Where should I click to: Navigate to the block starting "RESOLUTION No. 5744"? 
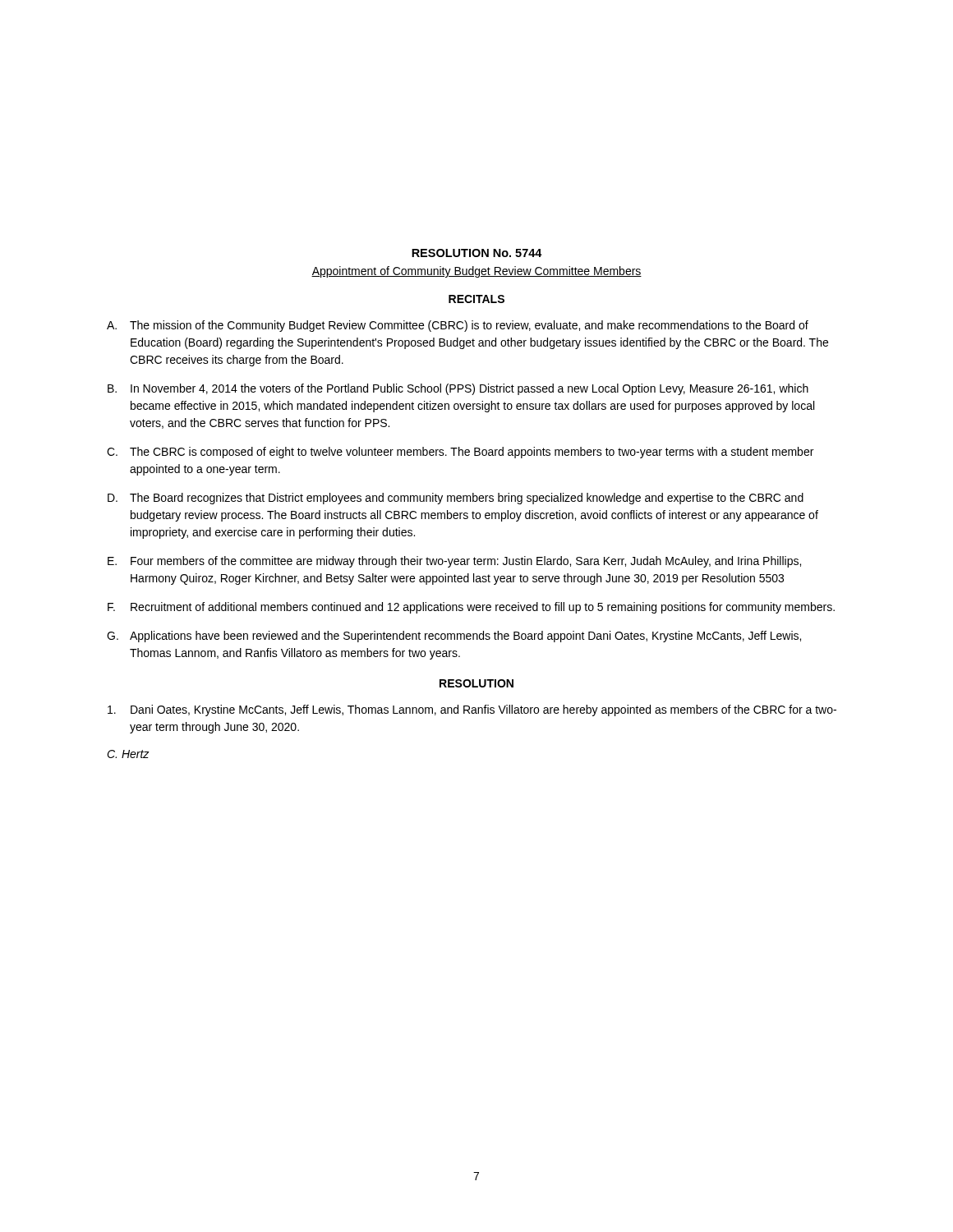pos(476,253)
